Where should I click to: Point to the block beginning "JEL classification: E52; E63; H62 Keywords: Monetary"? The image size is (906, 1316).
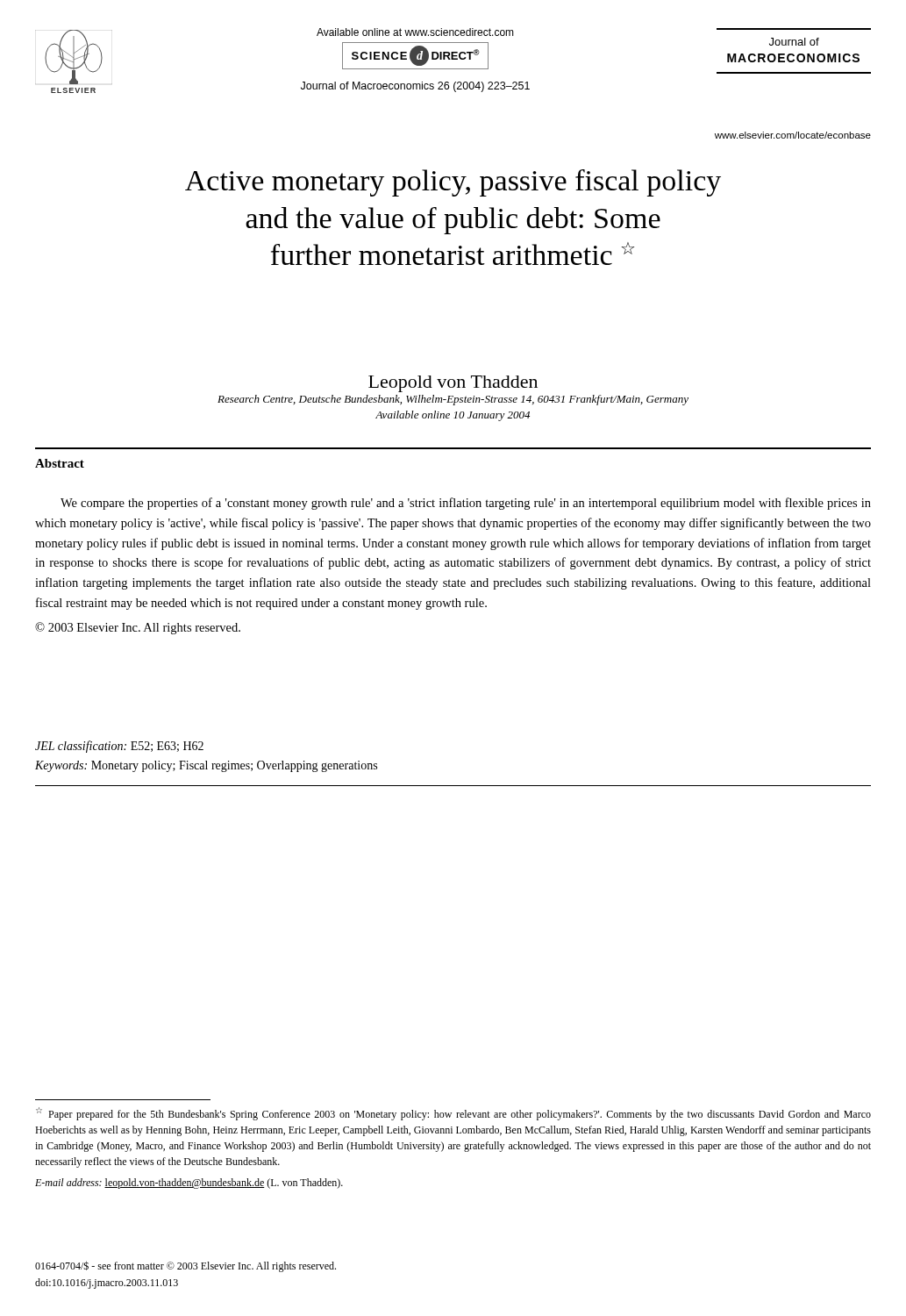click(119, 747)
